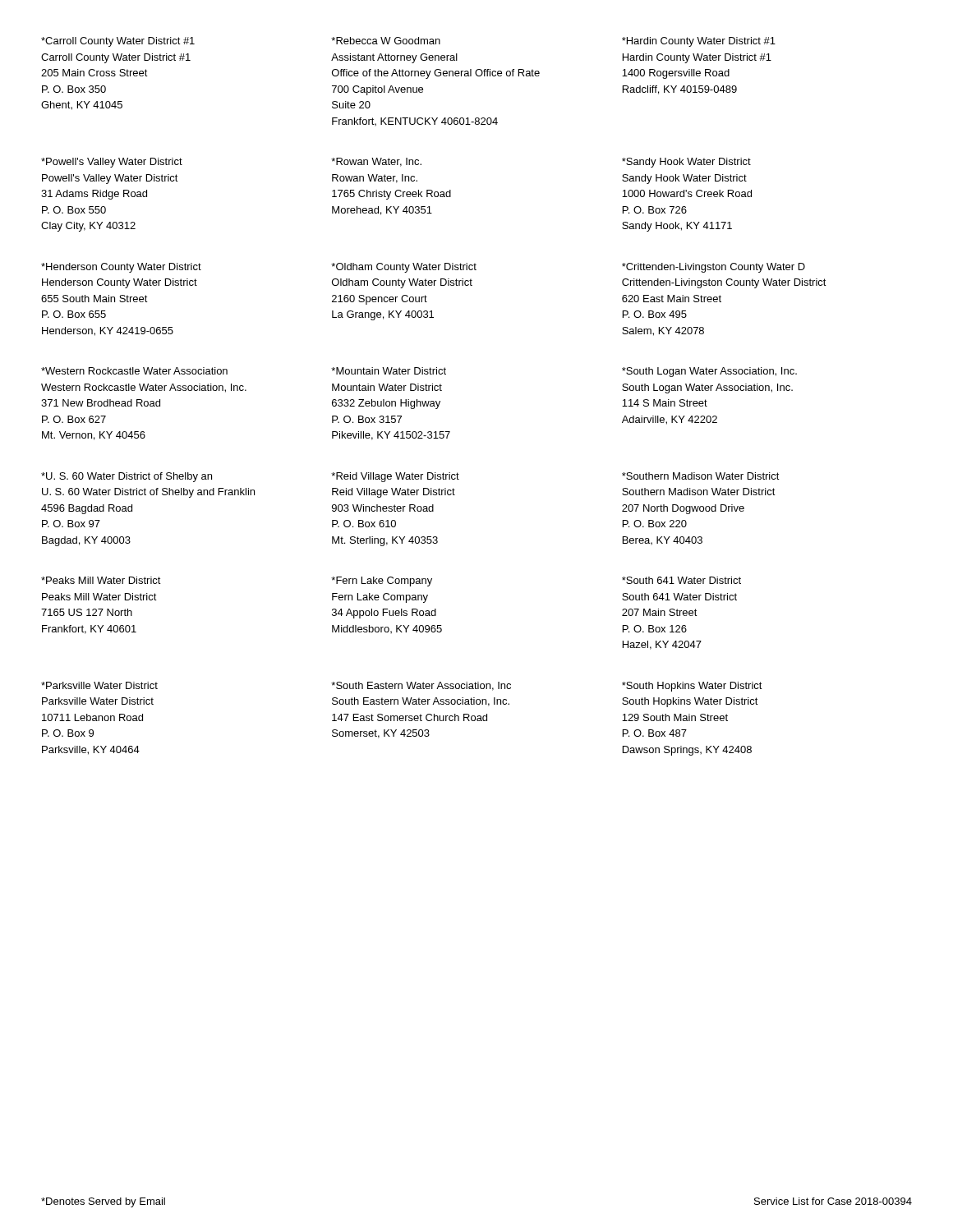This screenshot has width=953, height=1232.
Task: Select the block starting "South Eastern Water Association,"
Action: coord(470,709)
